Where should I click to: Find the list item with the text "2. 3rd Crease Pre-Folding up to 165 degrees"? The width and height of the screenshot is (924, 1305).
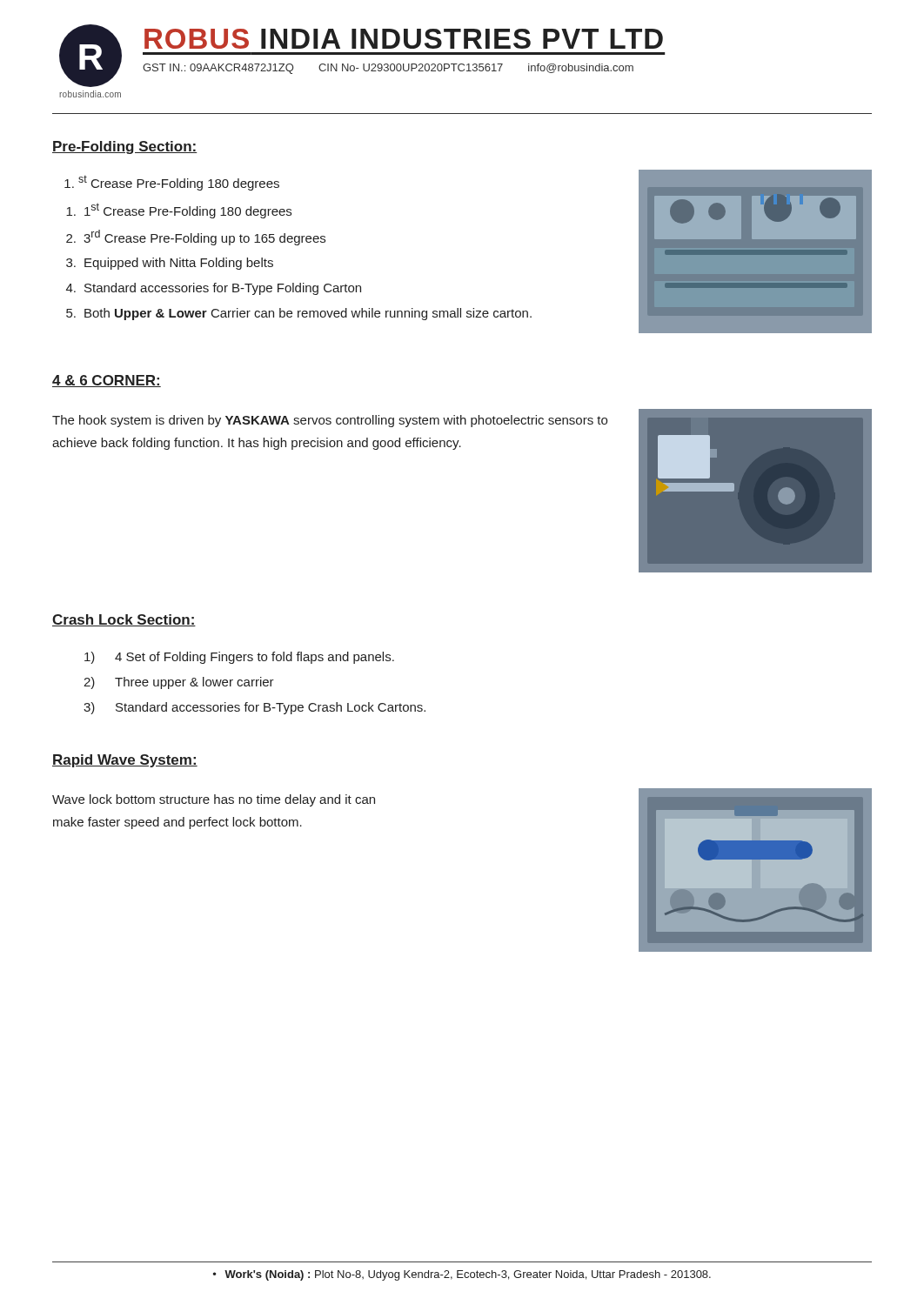189,237
